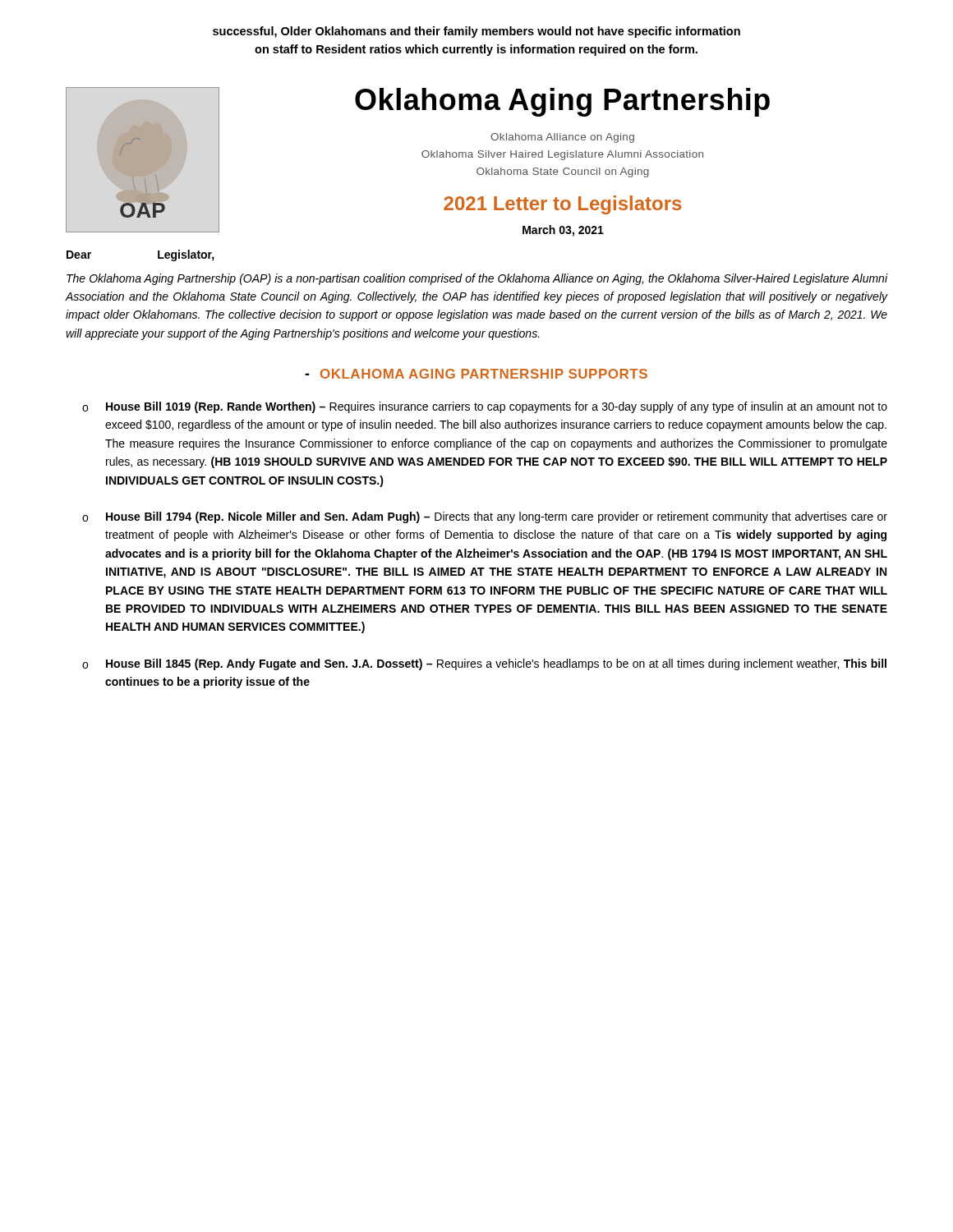Click the title
Image resolution: width=953 pixels, height=1232 pixels.
563,99
